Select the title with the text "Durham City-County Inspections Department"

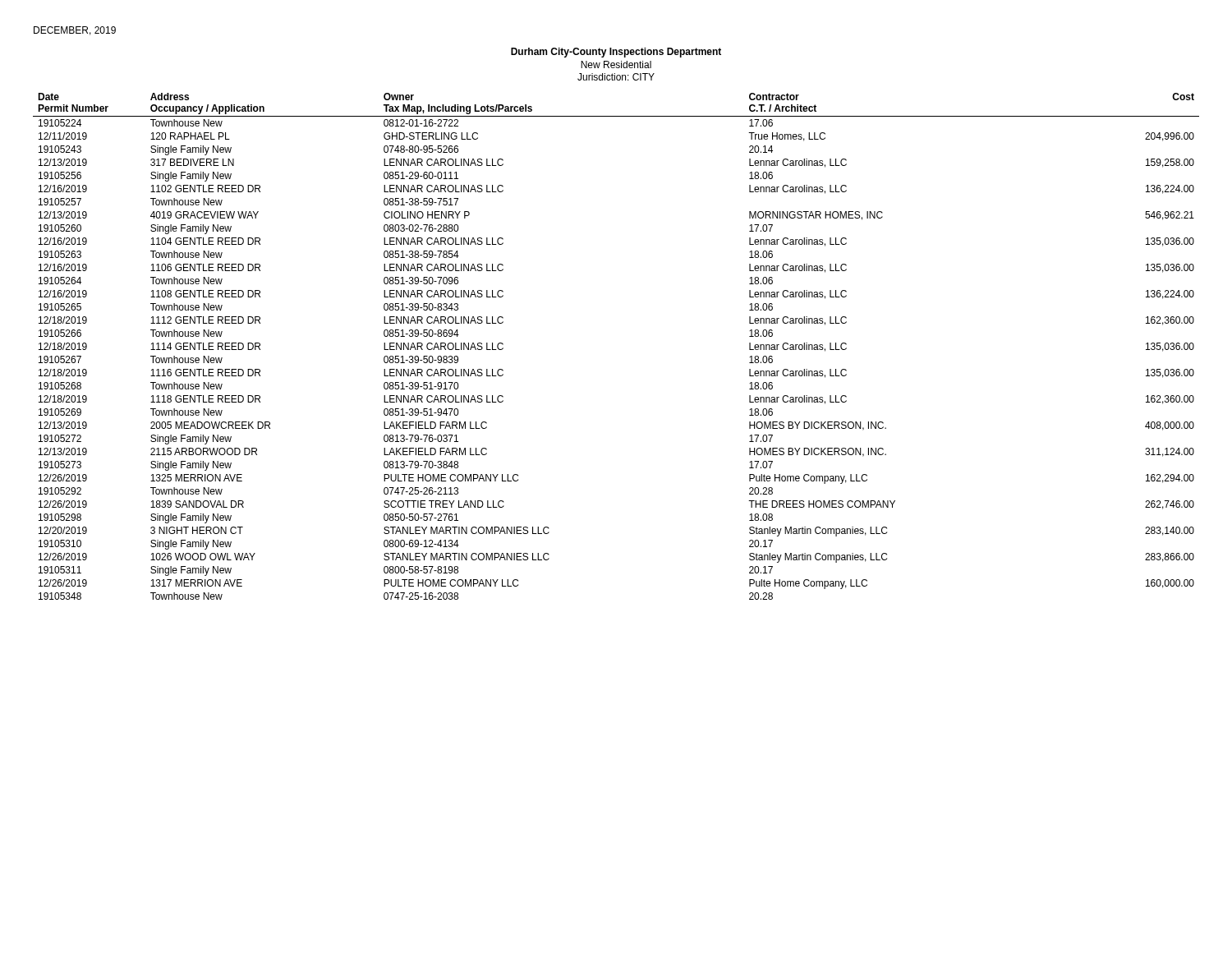tap(616, 52)
